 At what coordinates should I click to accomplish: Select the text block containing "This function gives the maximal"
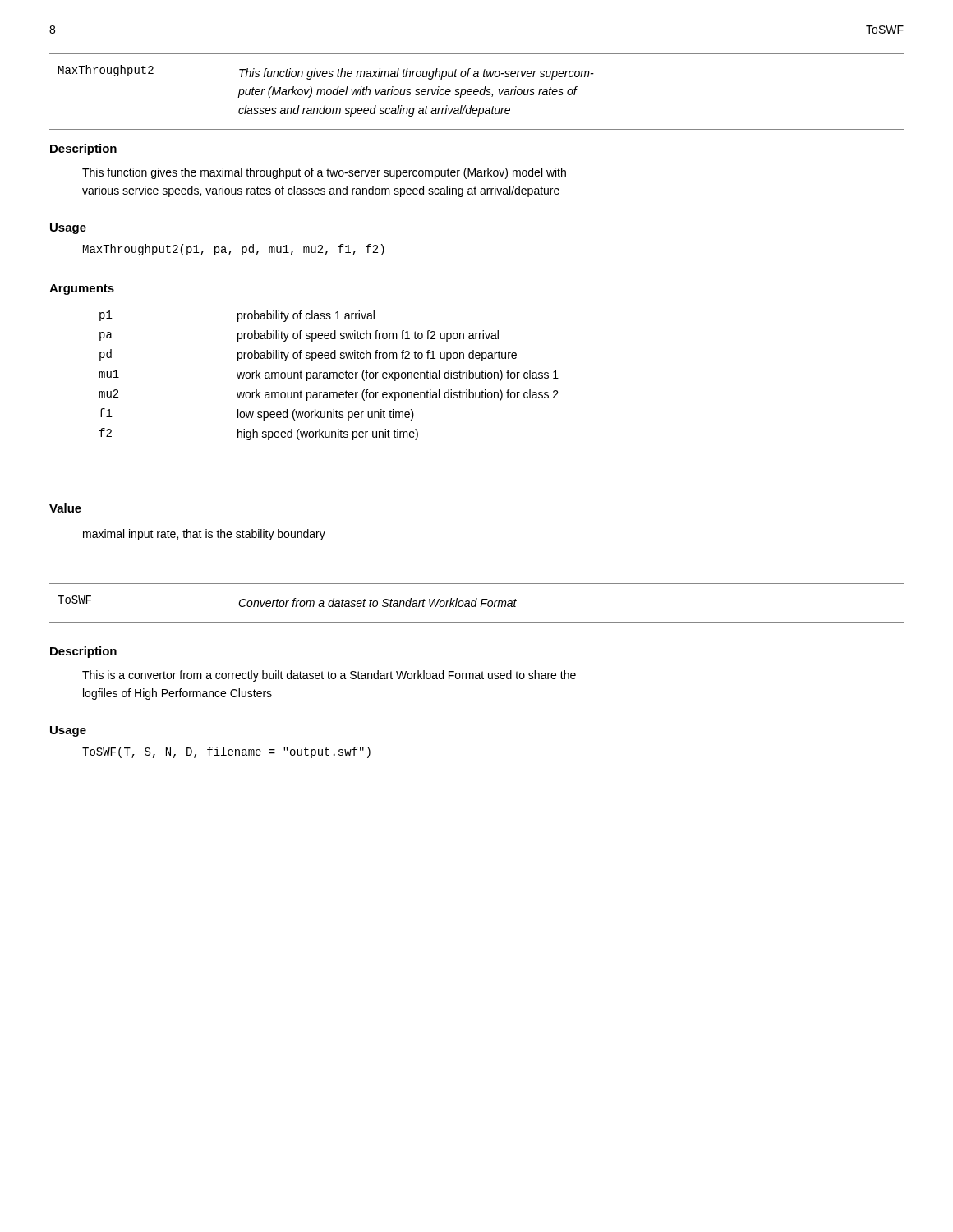coord(324,181)
